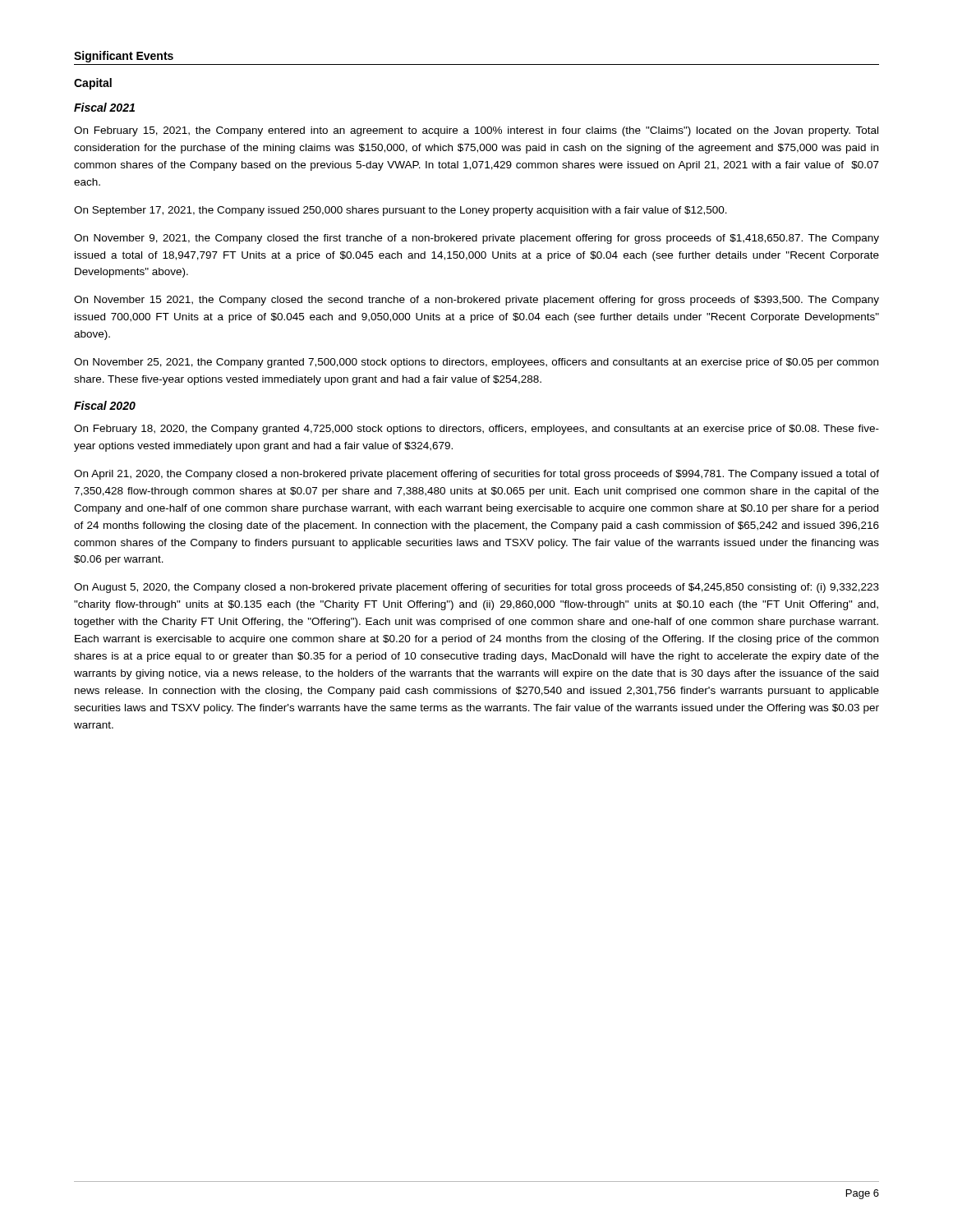Locate the text block containing "On November 15 2021, the Company closed the"
The width and height of the screenshot is (953, 1232).
(x=476, y=317)
